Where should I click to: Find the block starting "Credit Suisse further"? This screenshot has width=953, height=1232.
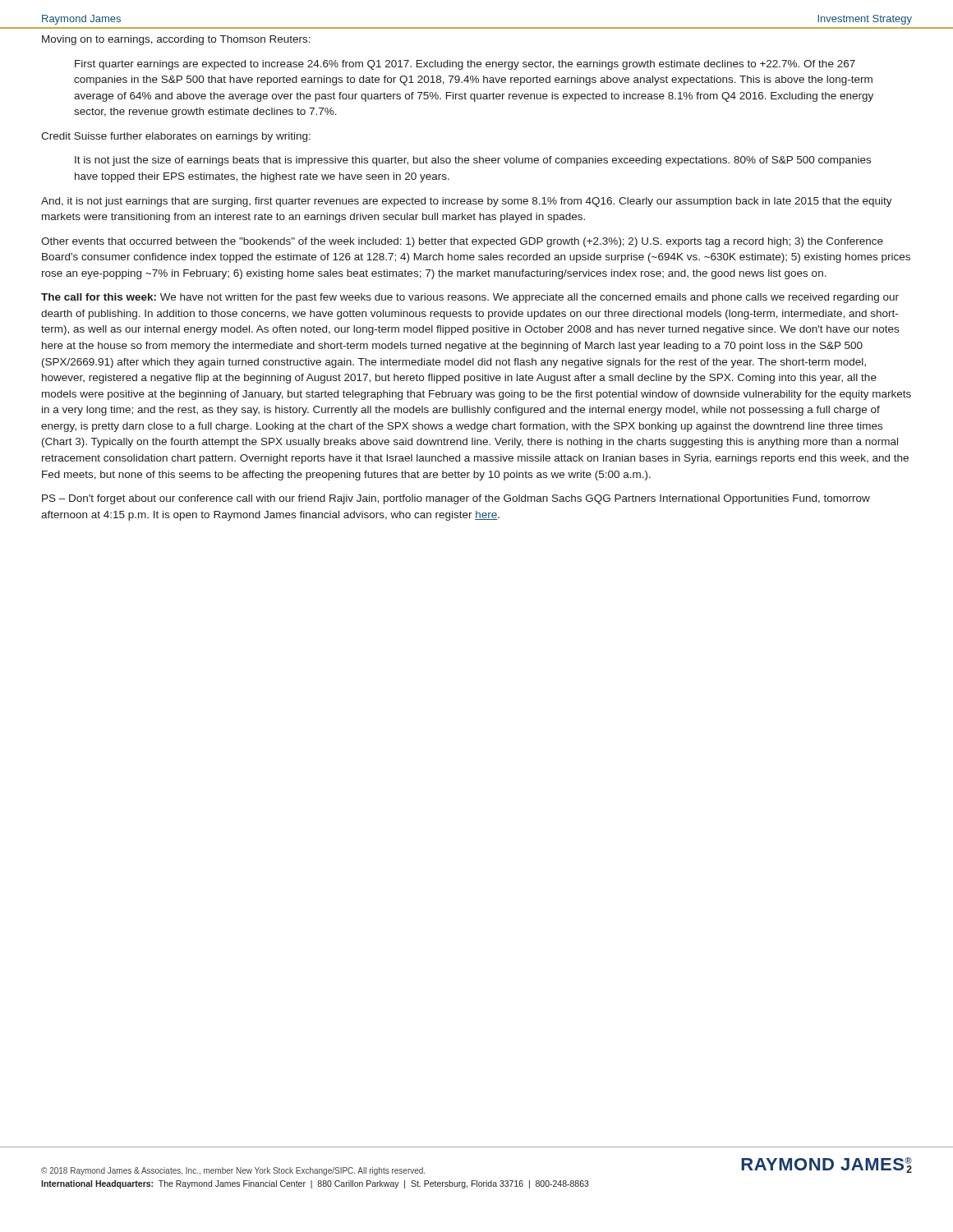tap(176, 137)
